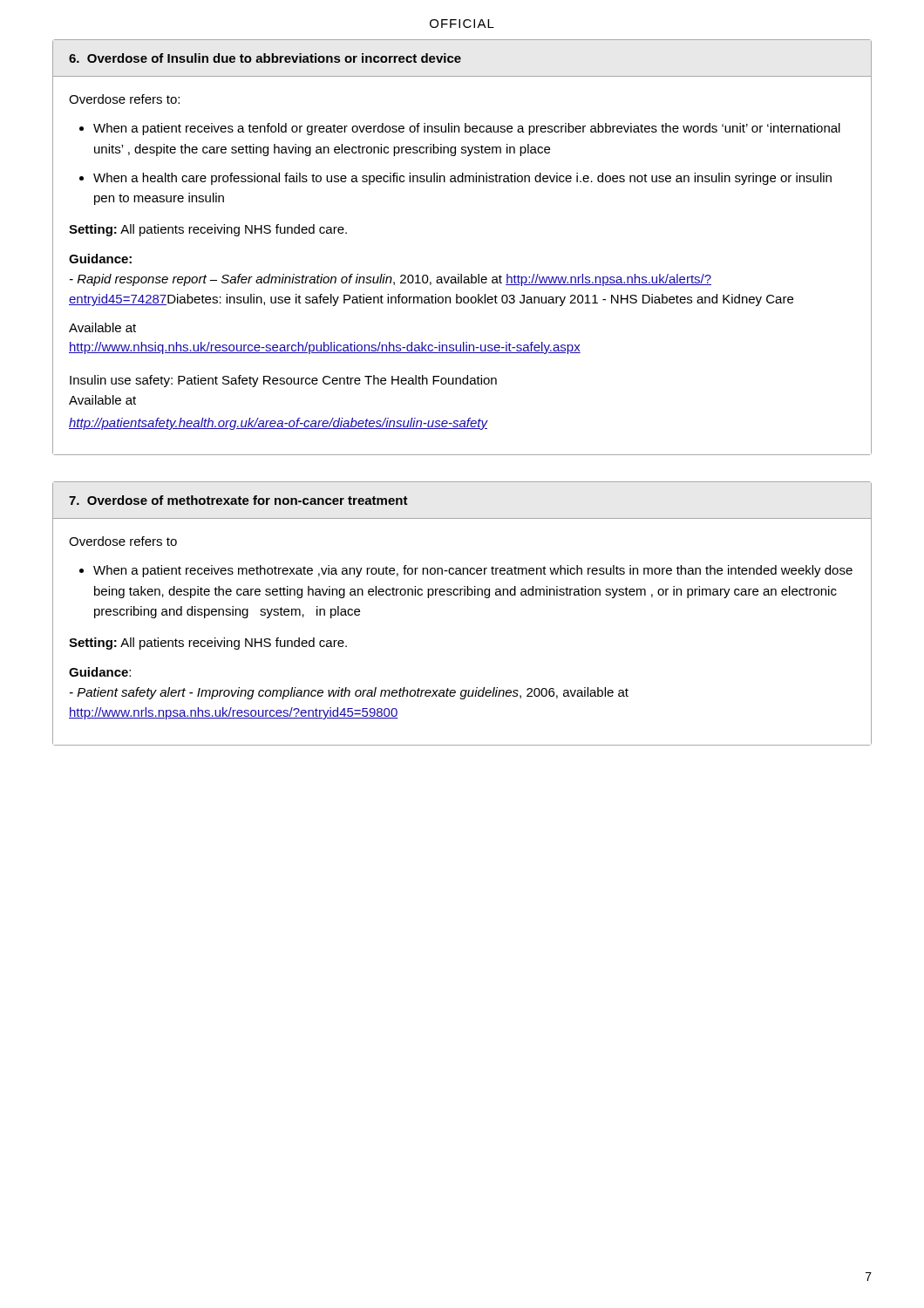The image size is (924, 1308).
Task: Select the region starting "Available at http://www.nhsiq.nhs.uk/resource-search/publications/nhs-dakc-insulin-use-it-safely.aspx"
Action: tap(325, 337)
